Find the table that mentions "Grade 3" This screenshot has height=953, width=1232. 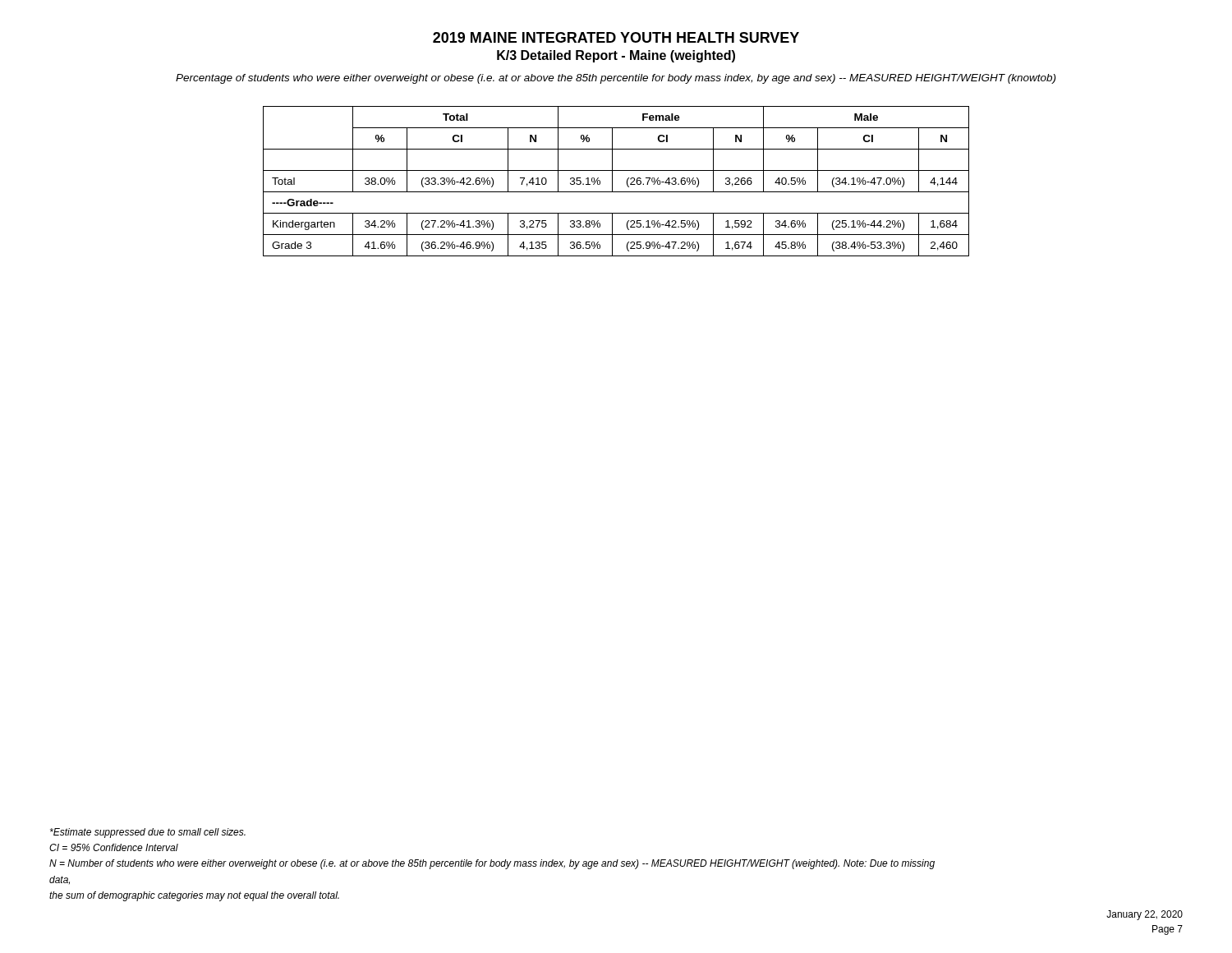tap(616, 181)
